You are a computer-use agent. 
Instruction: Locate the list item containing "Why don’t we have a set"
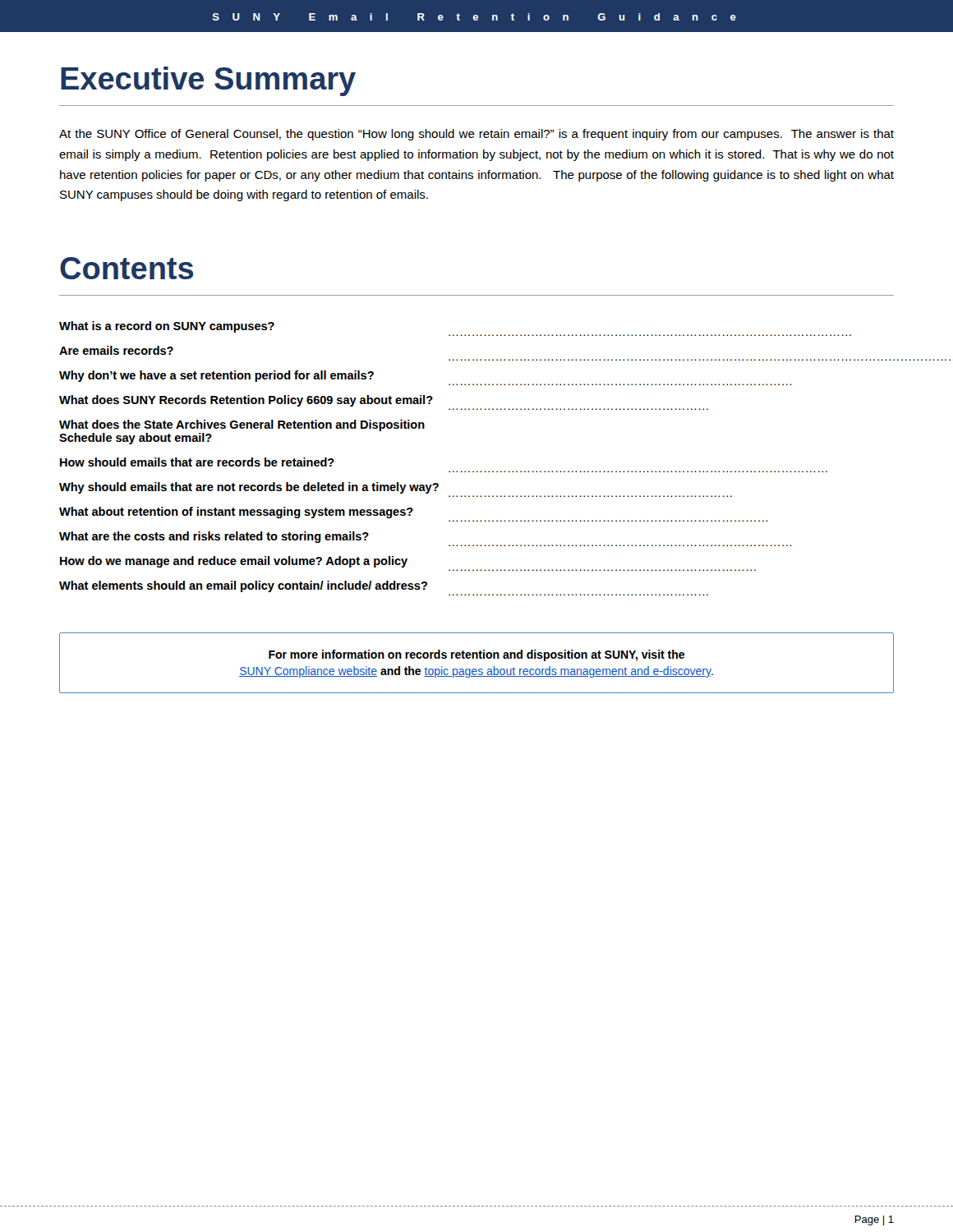(x=506, y=375)
